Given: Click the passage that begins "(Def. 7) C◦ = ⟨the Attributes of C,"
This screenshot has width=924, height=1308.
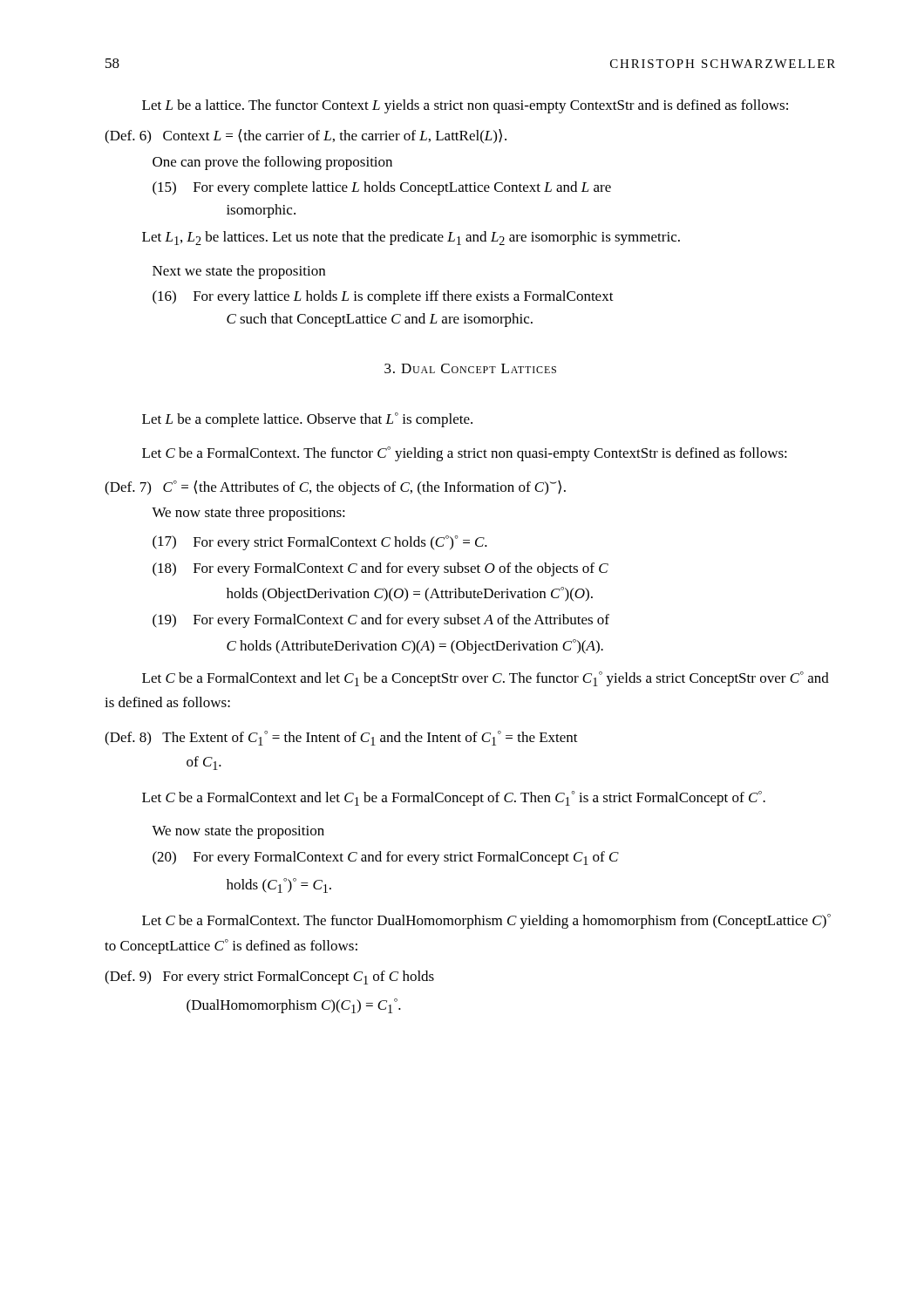Looking at the screenshot, I should (x=471, y=485).
